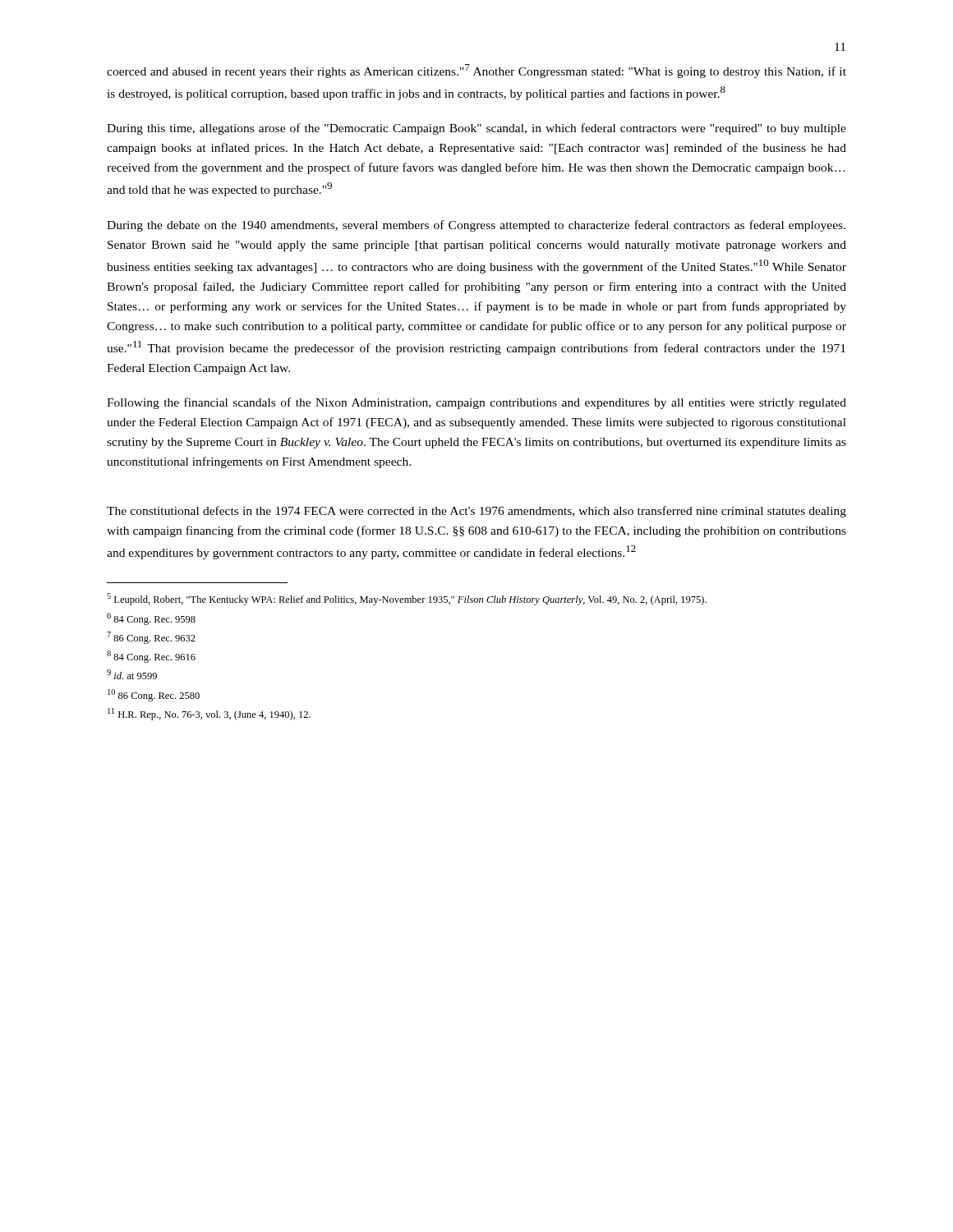Click on the block starting "11 H.R. Rep., No. 76-3,"
953x1232 pixels.
pyautogui.click(x=209, y=713)
